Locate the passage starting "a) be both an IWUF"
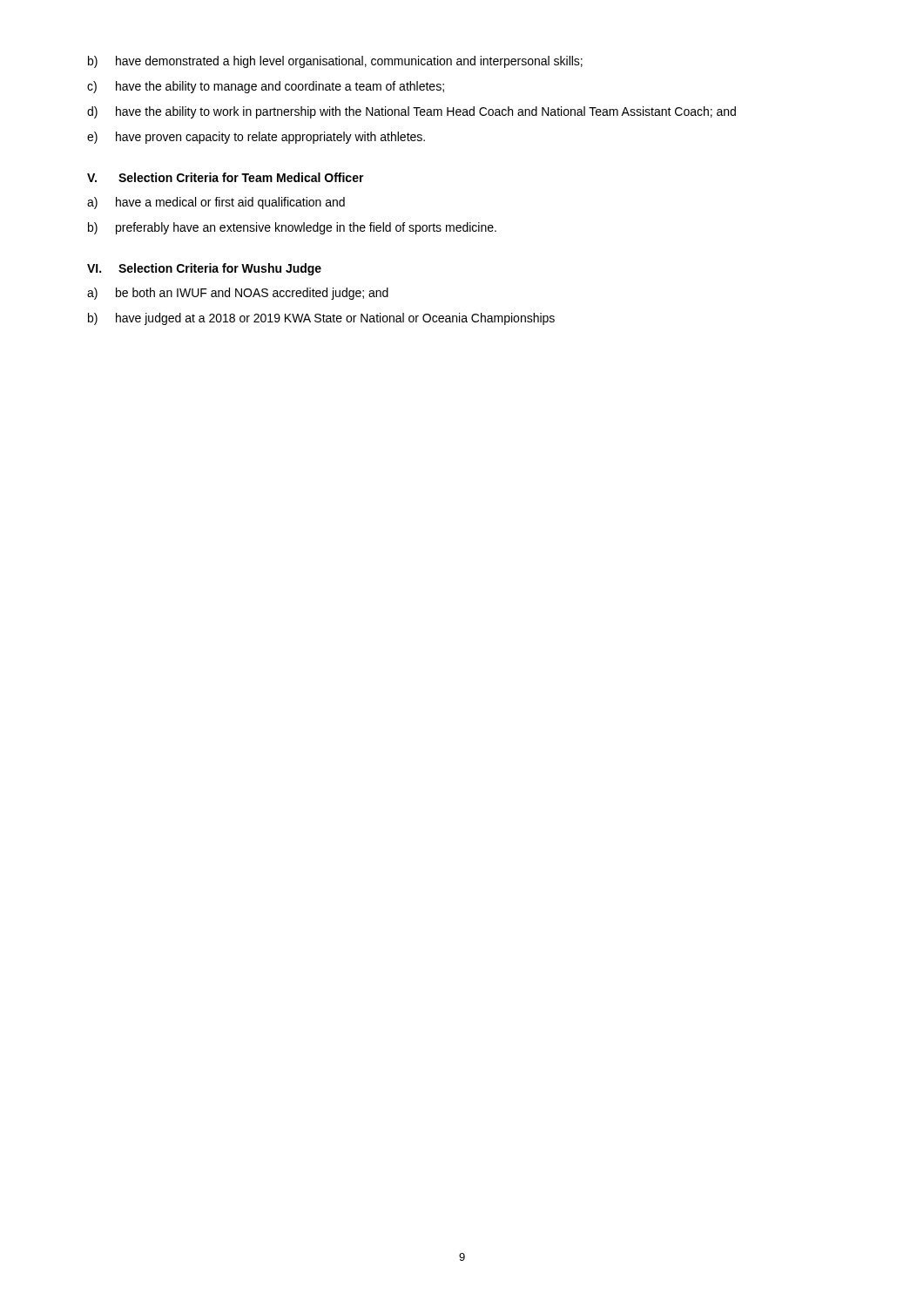924x1307 pixels. 238,294
